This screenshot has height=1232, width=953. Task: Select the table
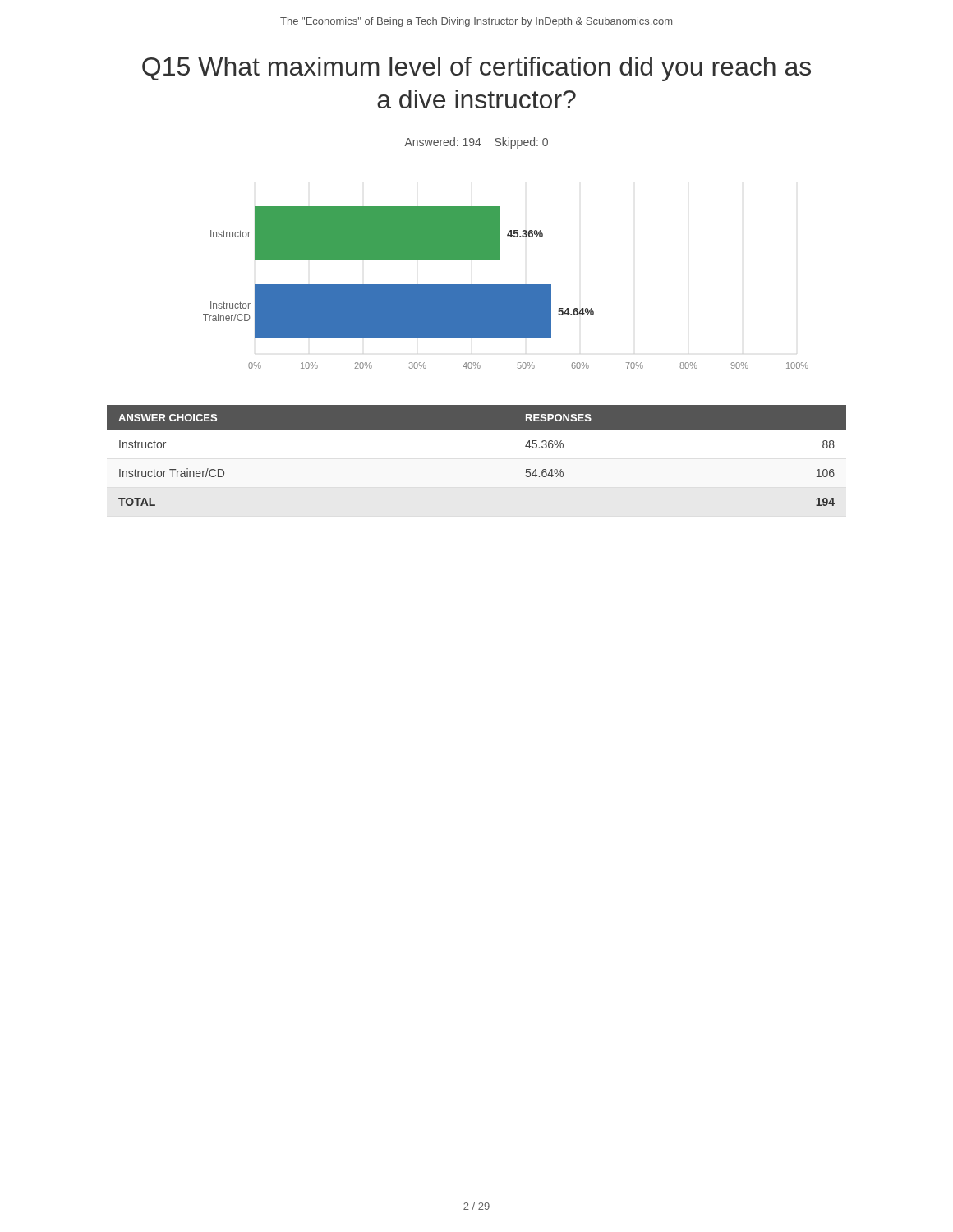coord(476,461)
